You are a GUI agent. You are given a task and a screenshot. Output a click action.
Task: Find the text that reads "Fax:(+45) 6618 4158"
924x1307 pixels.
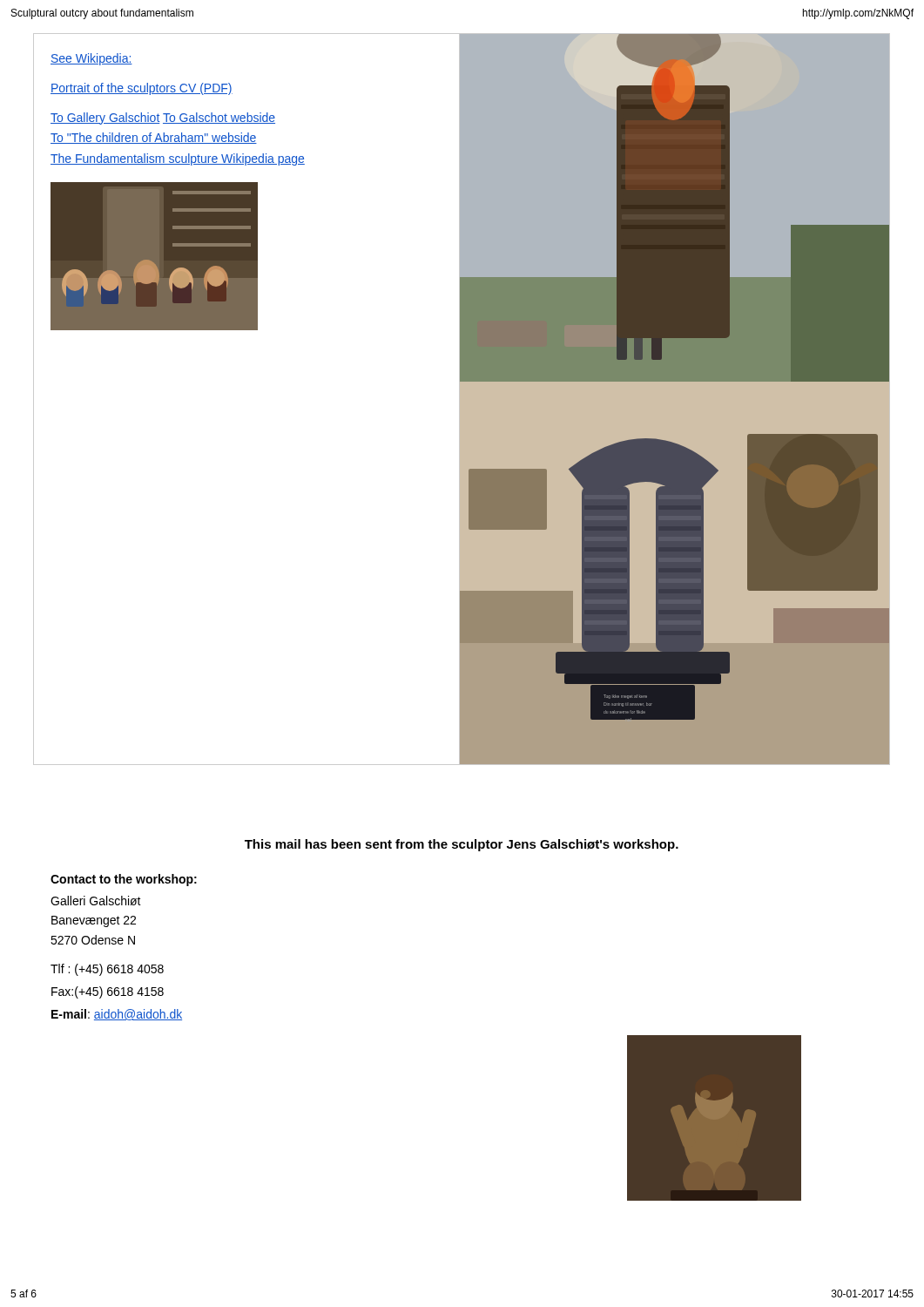point(107,992)
